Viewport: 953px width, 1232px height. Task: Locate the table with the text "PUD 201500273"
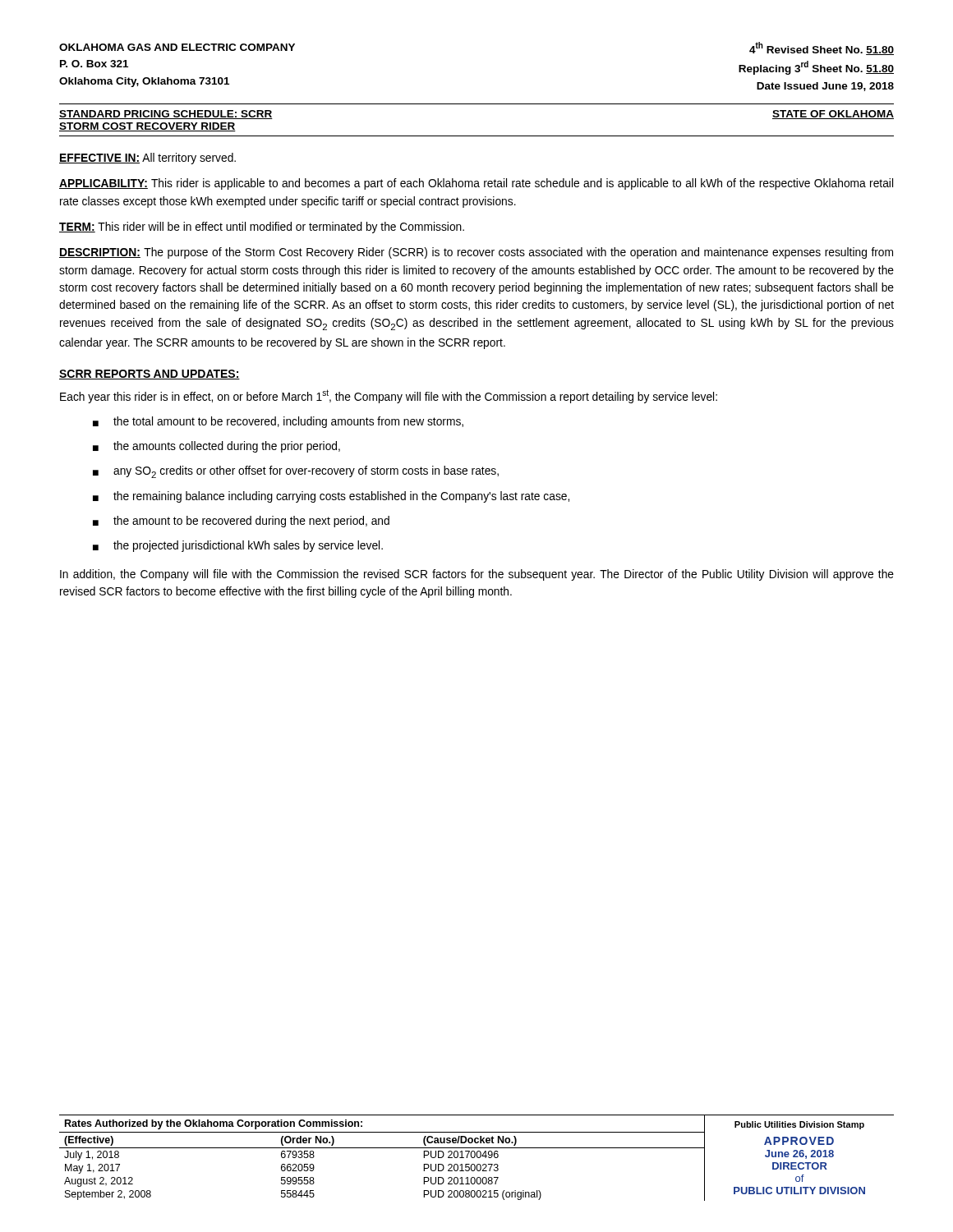[x=476, y=1158]
